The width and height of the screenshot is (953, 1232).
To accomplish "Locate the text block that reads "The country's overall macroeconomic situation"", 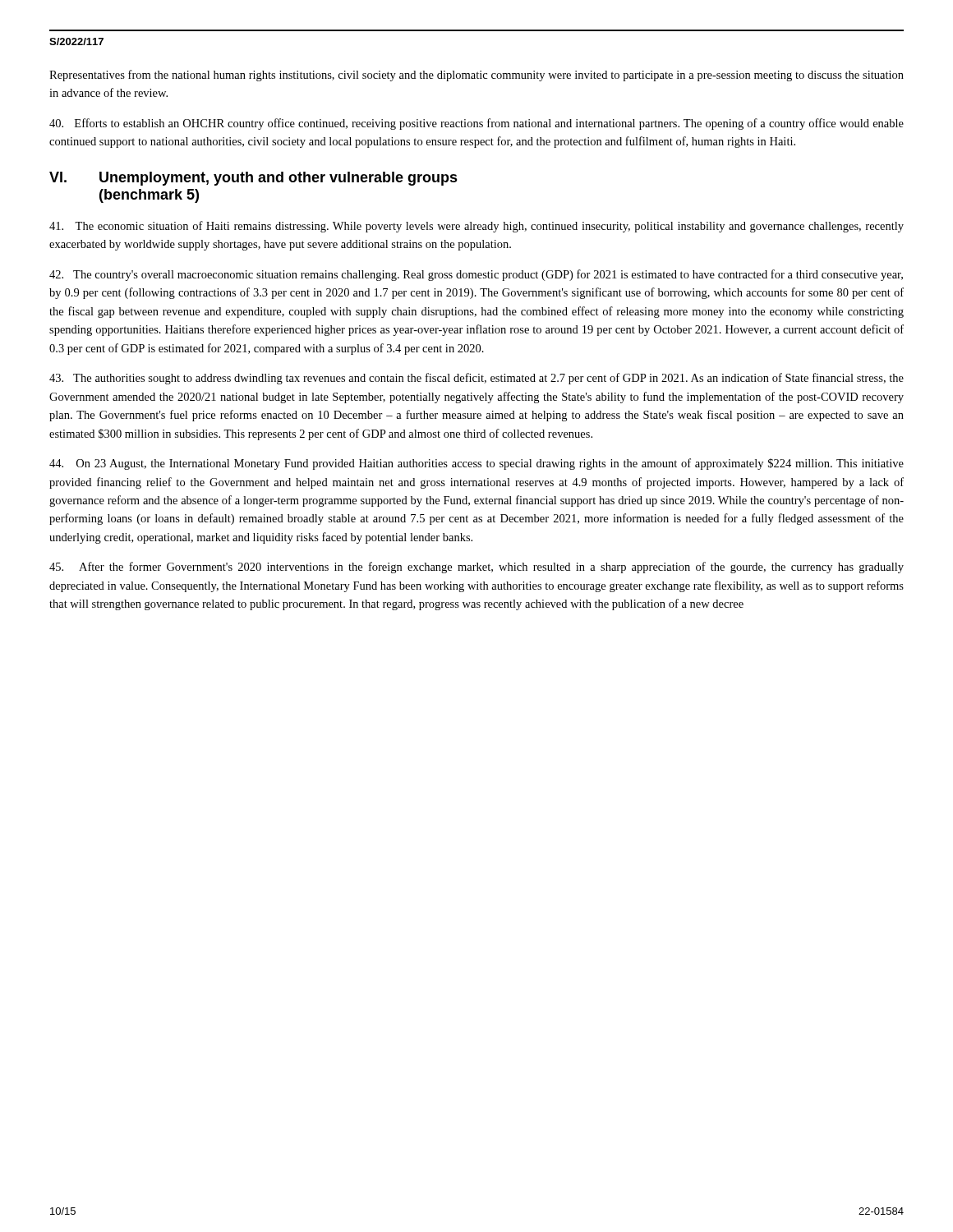I will point(476,311).
